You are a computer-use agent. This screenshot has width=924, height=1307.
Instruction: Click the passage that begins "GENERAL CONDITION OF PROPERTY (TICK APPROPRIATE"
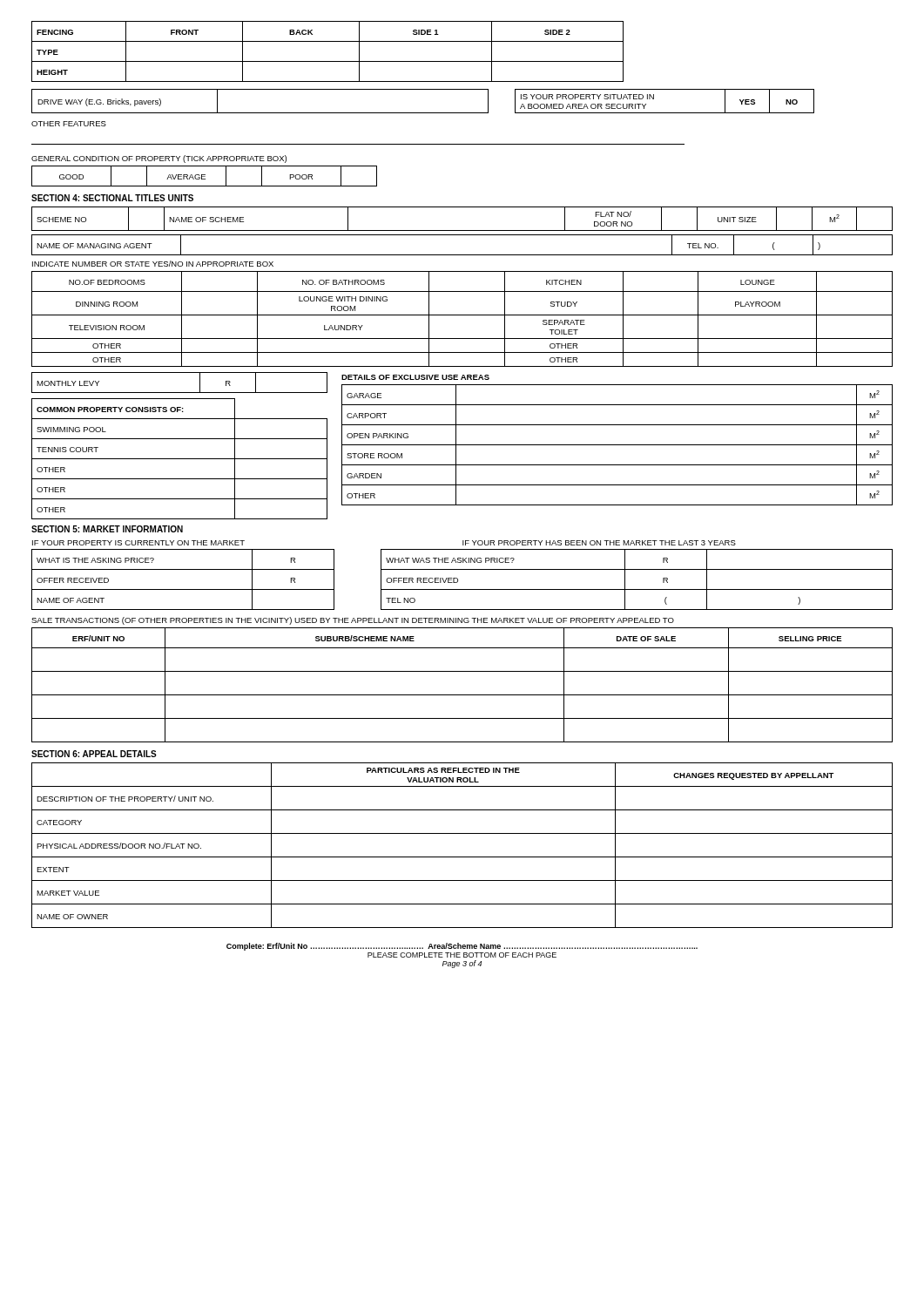(159, 158)
